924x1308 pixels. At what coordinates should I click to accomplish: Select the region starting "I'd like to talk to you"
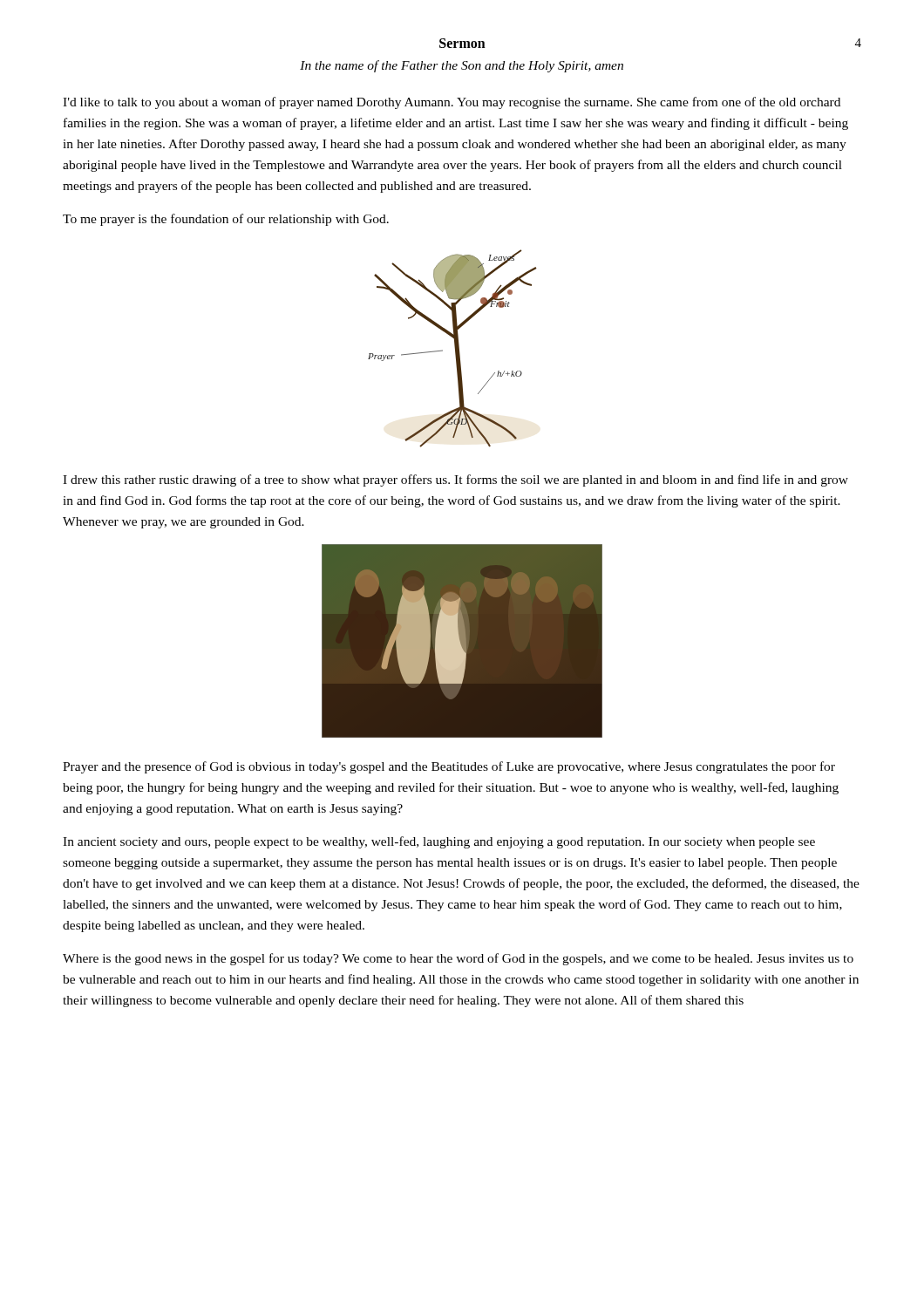coord(462,144)
